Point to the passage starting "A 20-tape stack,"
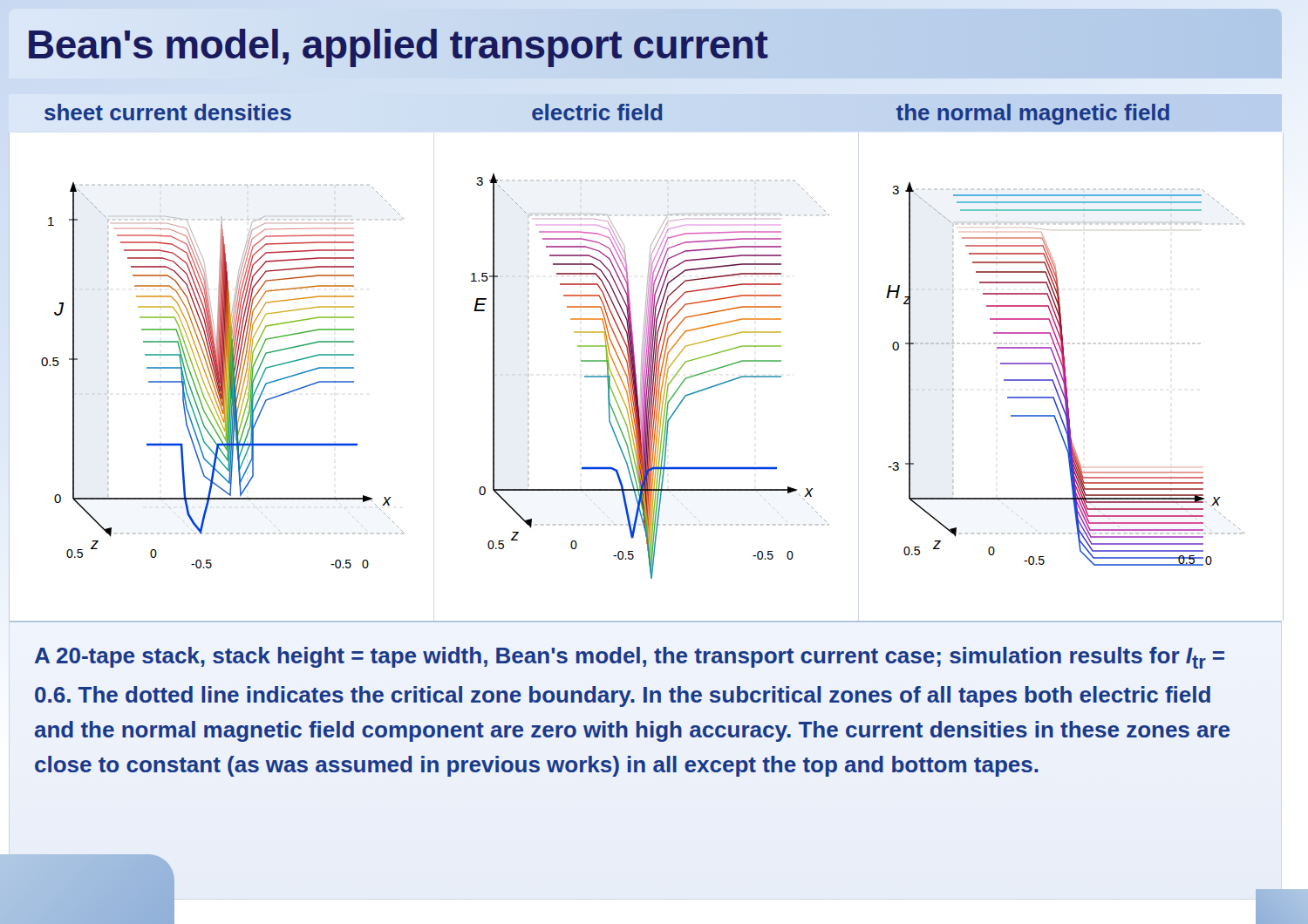 pos(632,710)
